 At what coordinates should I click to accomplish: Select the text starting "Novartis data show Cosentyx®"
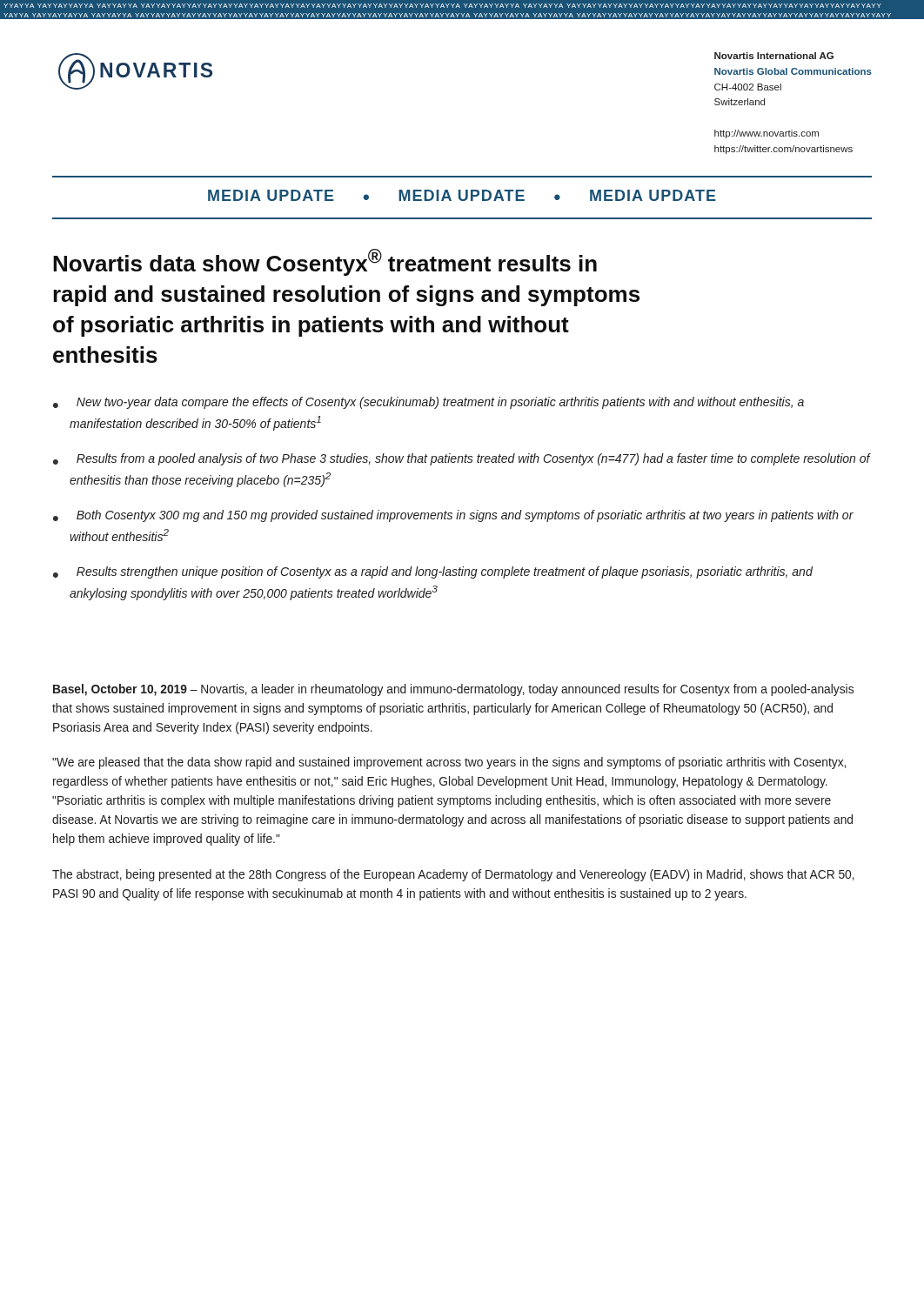point(462,307)
